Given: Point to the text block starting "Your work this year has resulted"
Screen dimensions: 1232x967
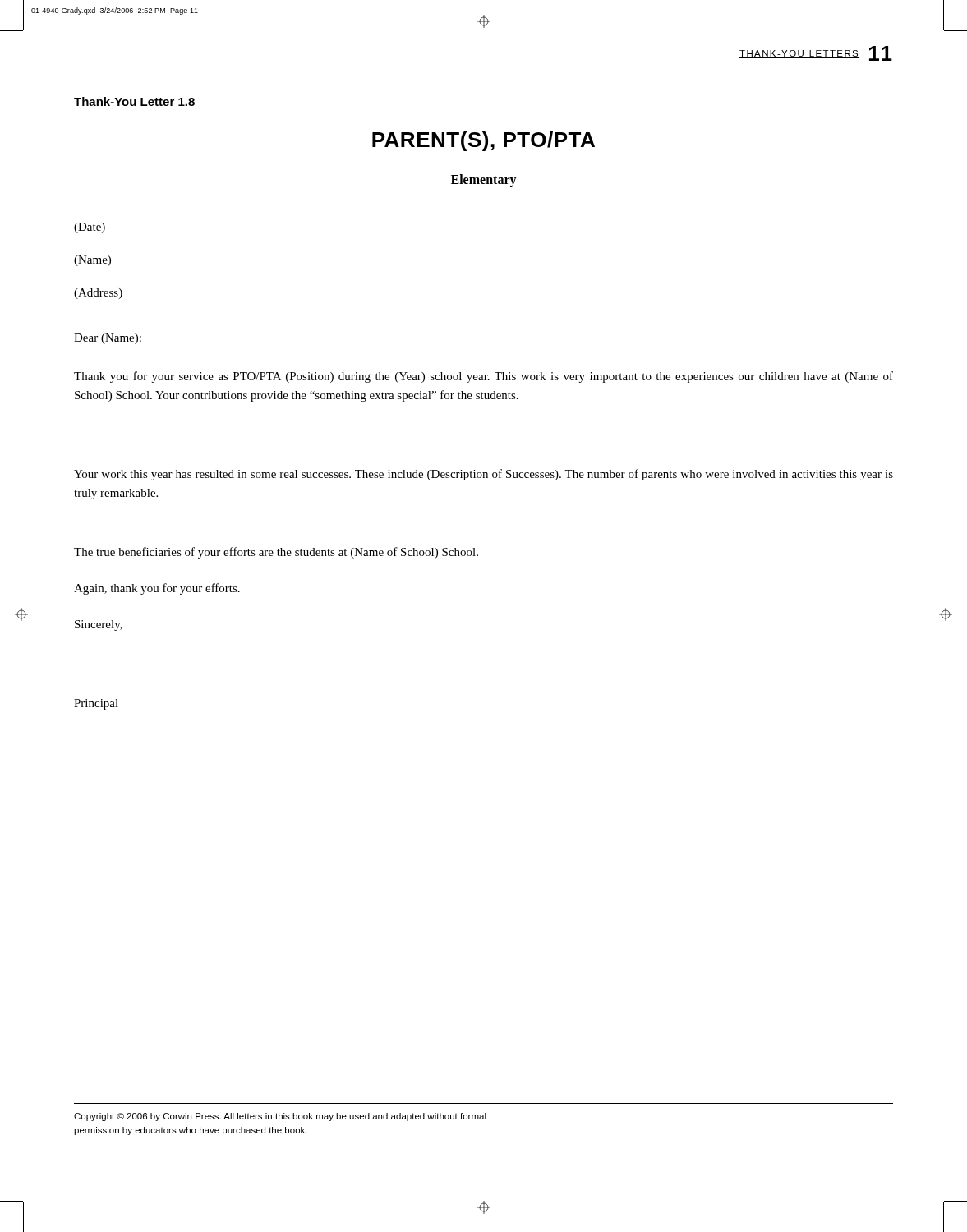Looking at the screenshot, I should 484,483.
